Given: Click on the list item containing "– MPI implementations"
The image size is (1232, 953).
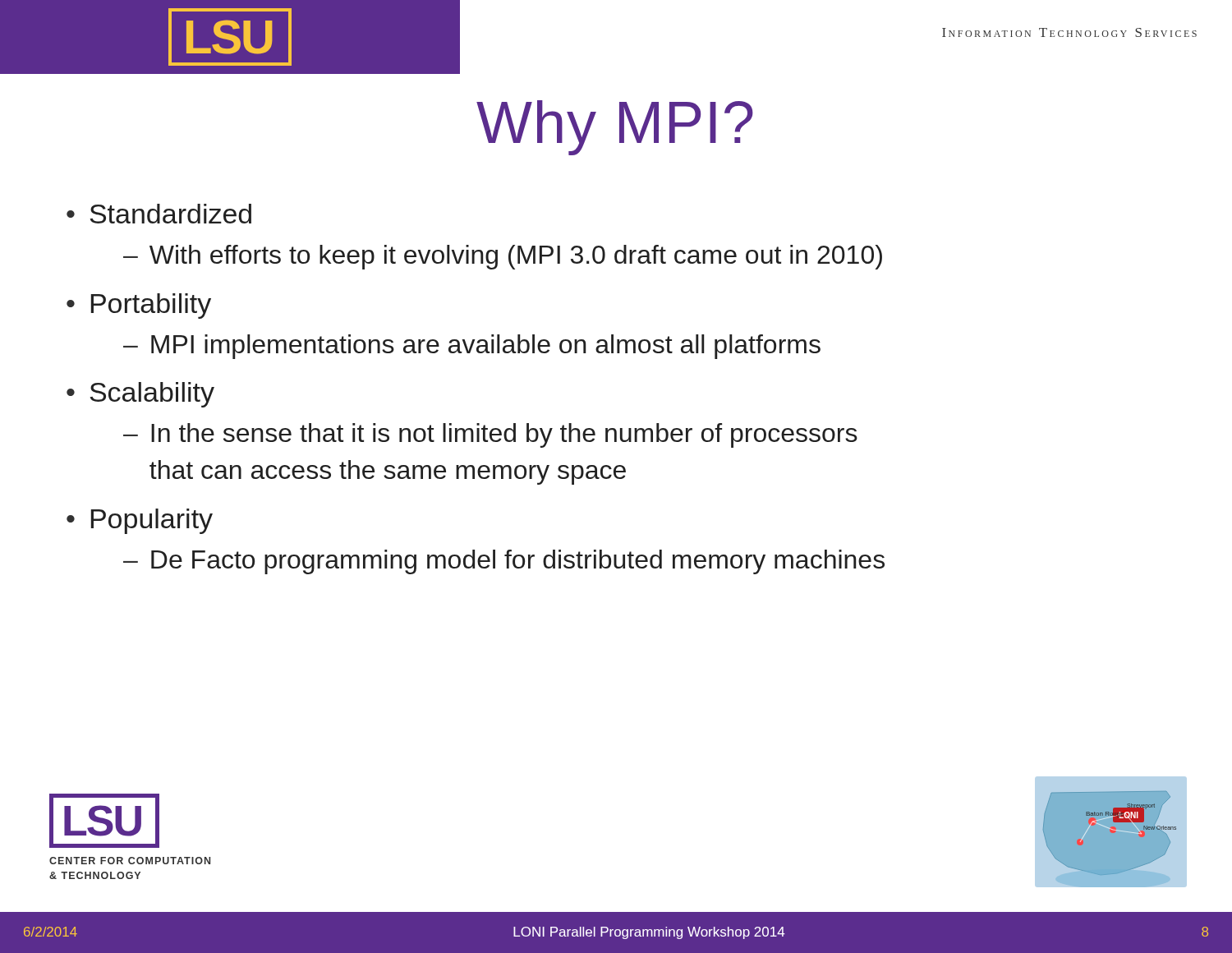Looking at the screenshot, I should [472, 344].
